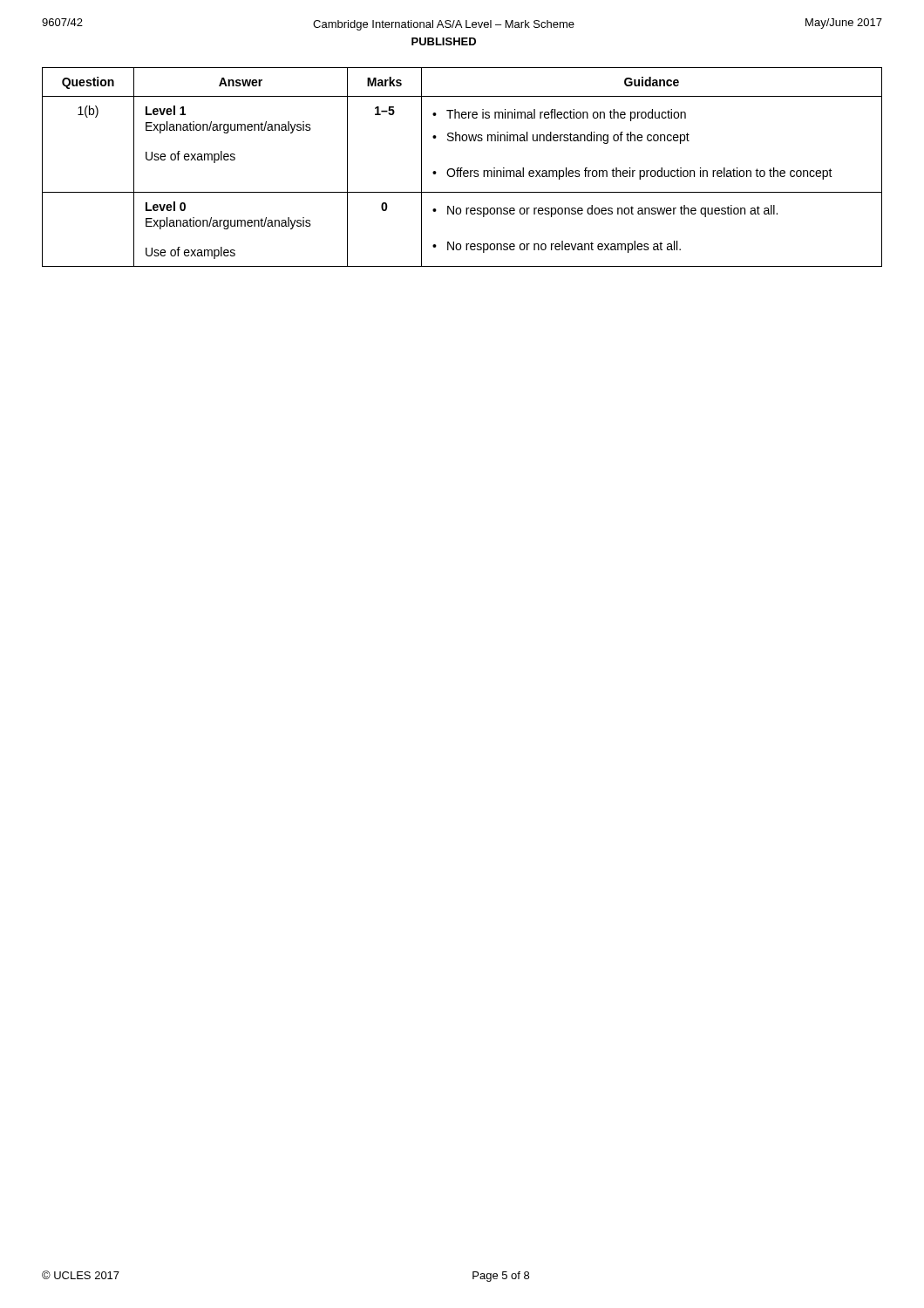Select the table that reads "Guidance"
This screenshot has height=1308, width=924.
point(462,171)
